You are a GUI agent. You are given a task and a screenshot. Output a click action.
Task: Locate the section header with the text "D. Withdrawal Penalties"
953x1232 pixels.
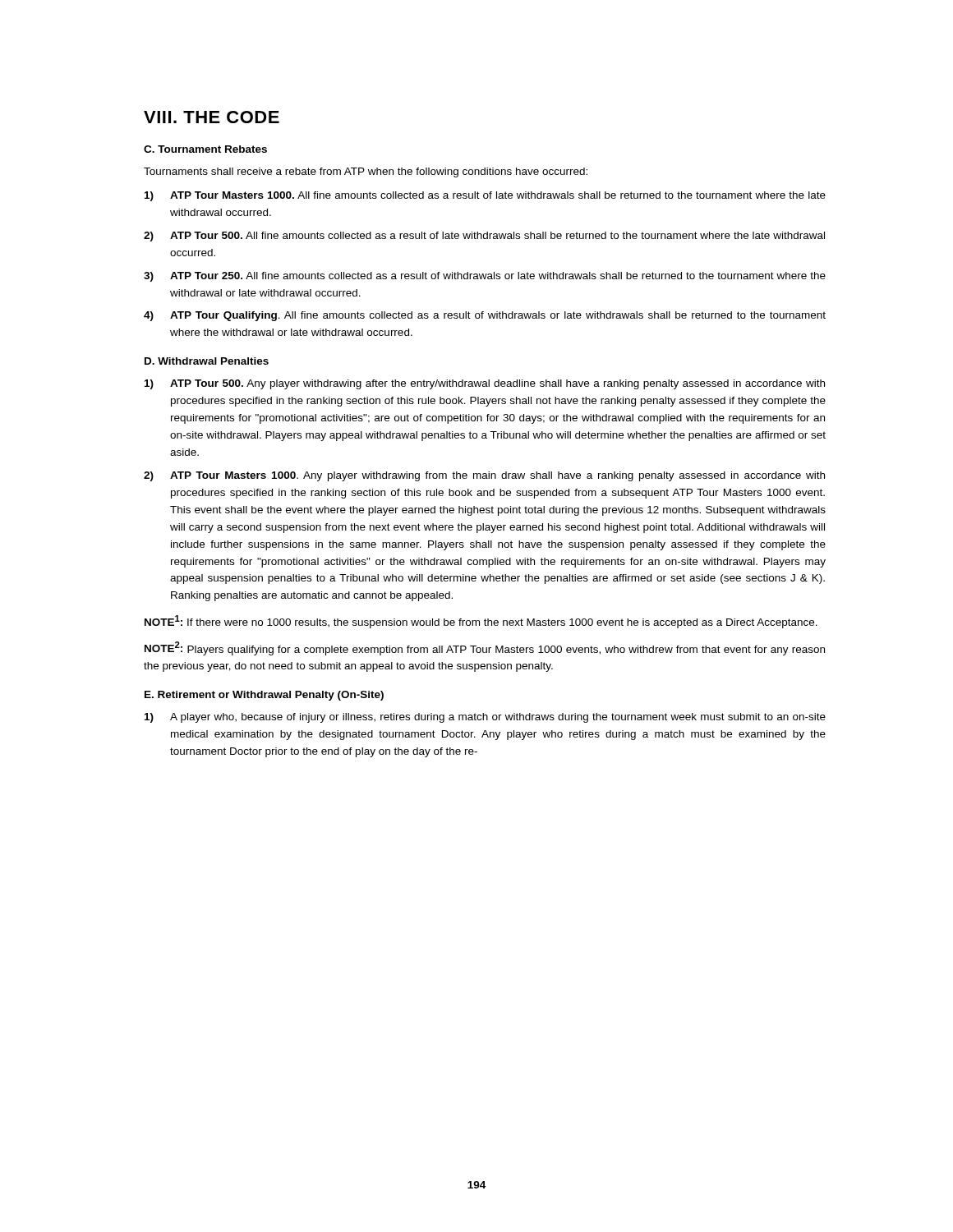pyautogui.click(x=206, y=361)
